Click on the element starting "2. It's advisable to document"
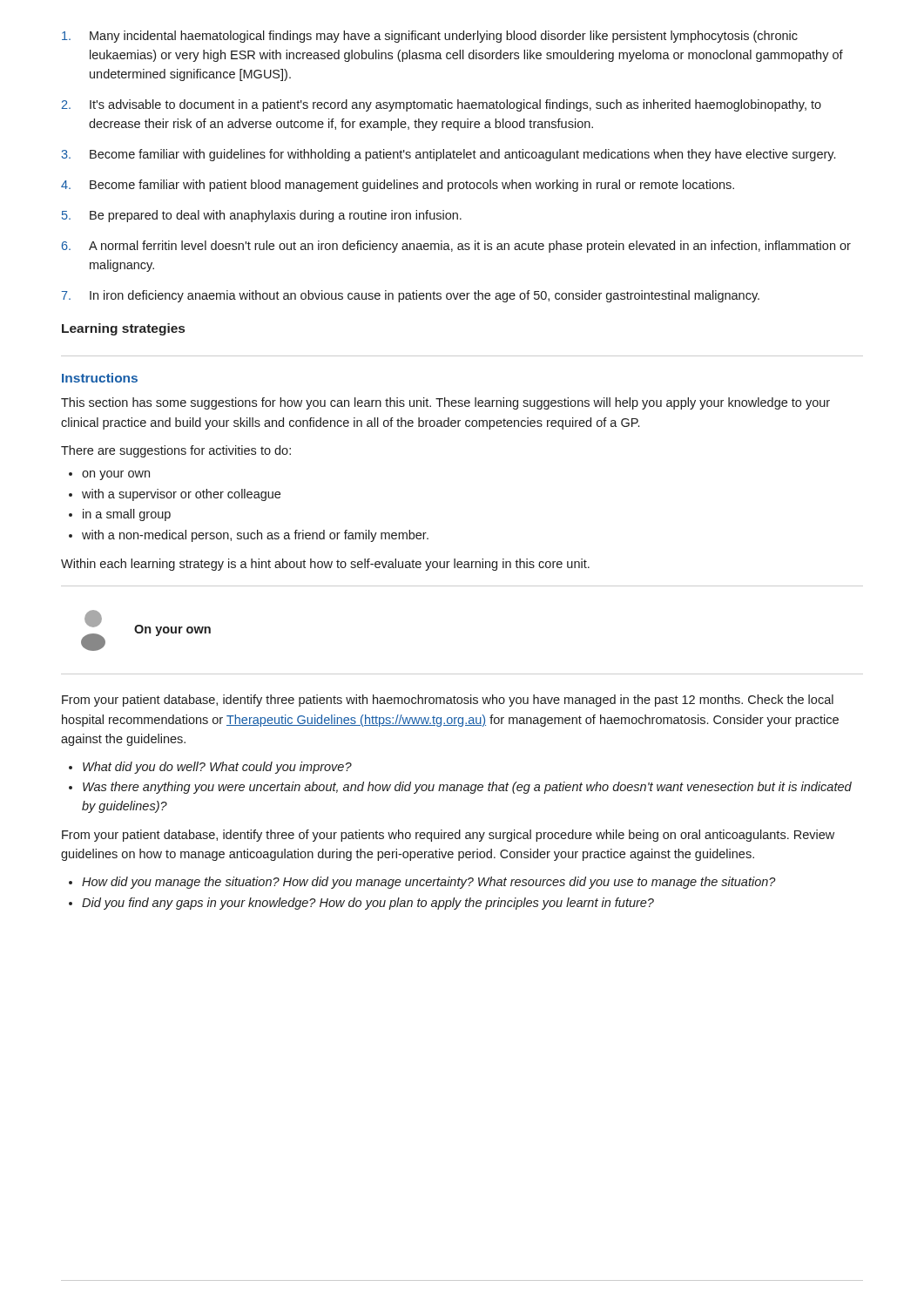Viewport: 924px width, 1307px height. click(x=462, y=114)
